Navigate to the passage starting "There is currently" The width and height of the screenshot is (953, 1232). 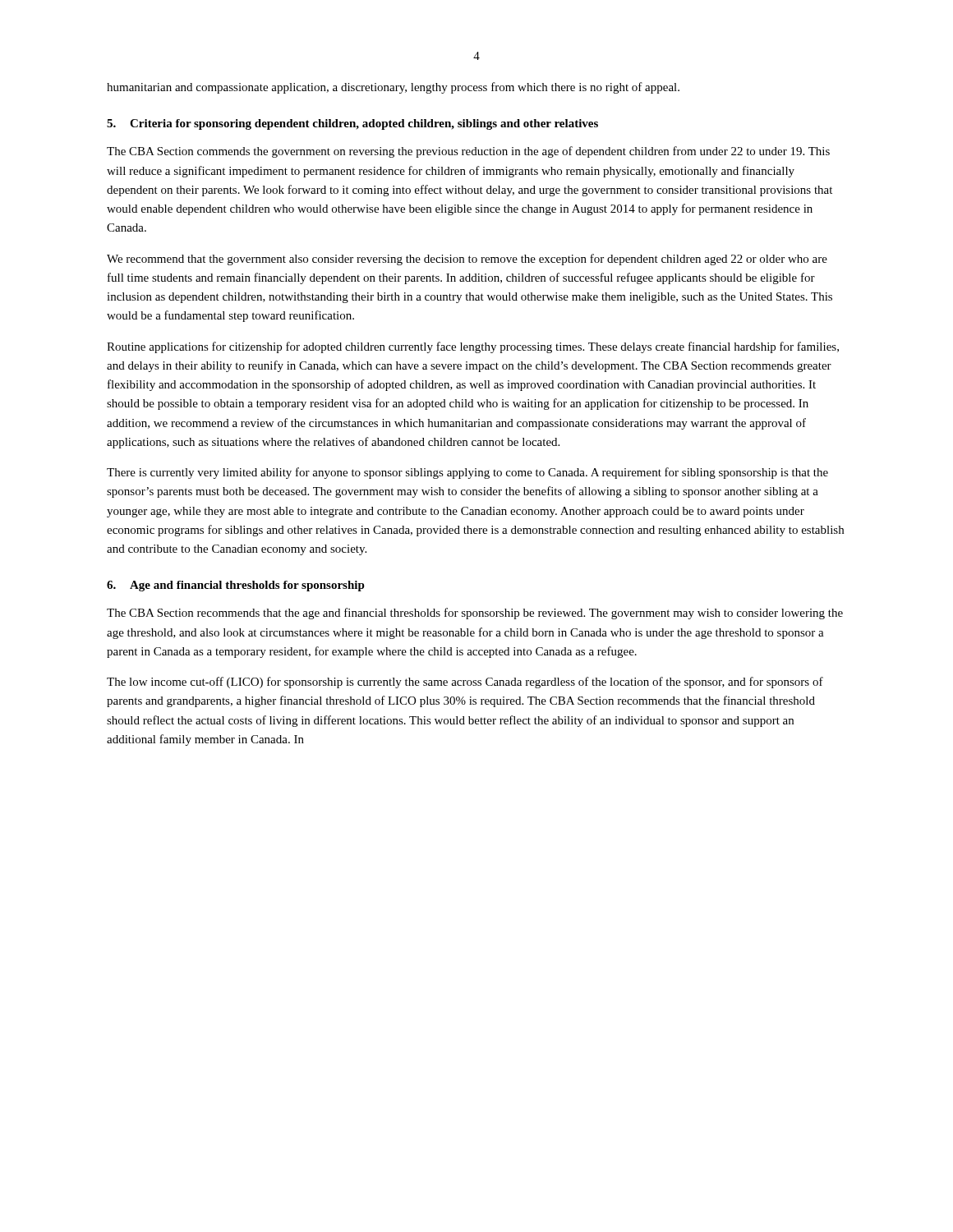(x=476, y=510)
